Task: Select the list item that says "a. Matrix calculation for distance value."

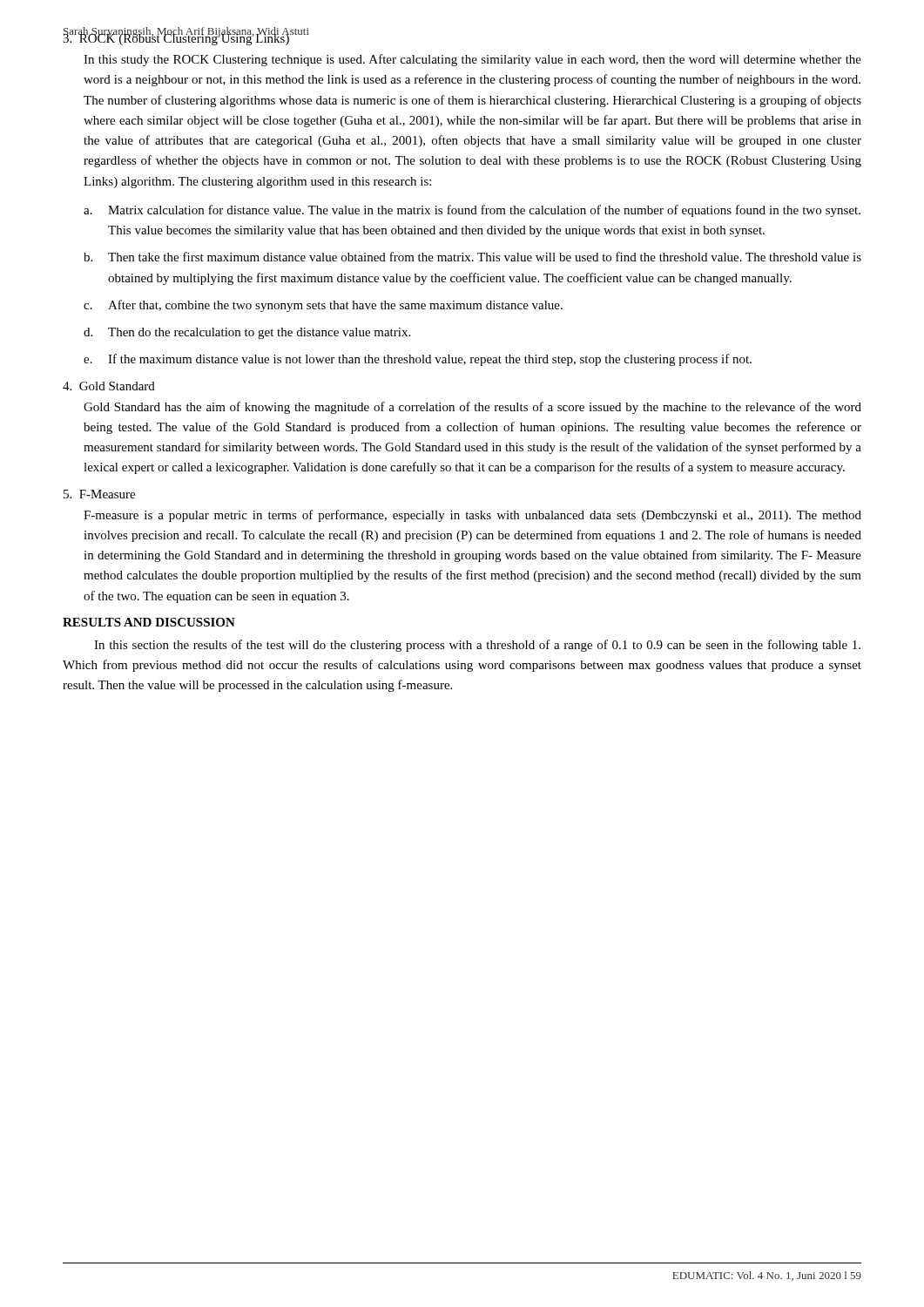Action: click(x=472, y=220)
